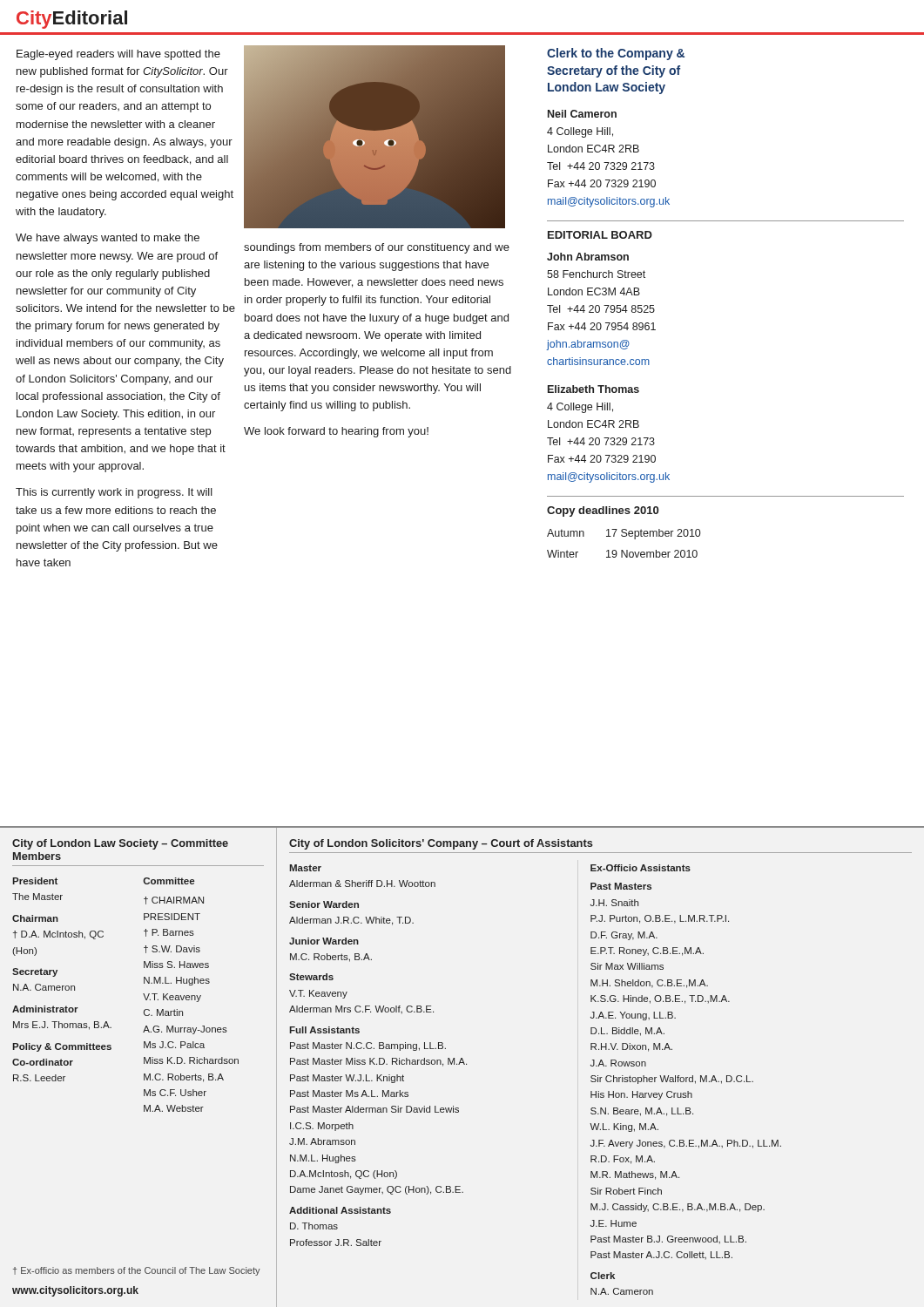This screenshot has width=924, height=1307.
Task: Click on the text block starting "soundings from members"
Action: click(x=379, y=340)
